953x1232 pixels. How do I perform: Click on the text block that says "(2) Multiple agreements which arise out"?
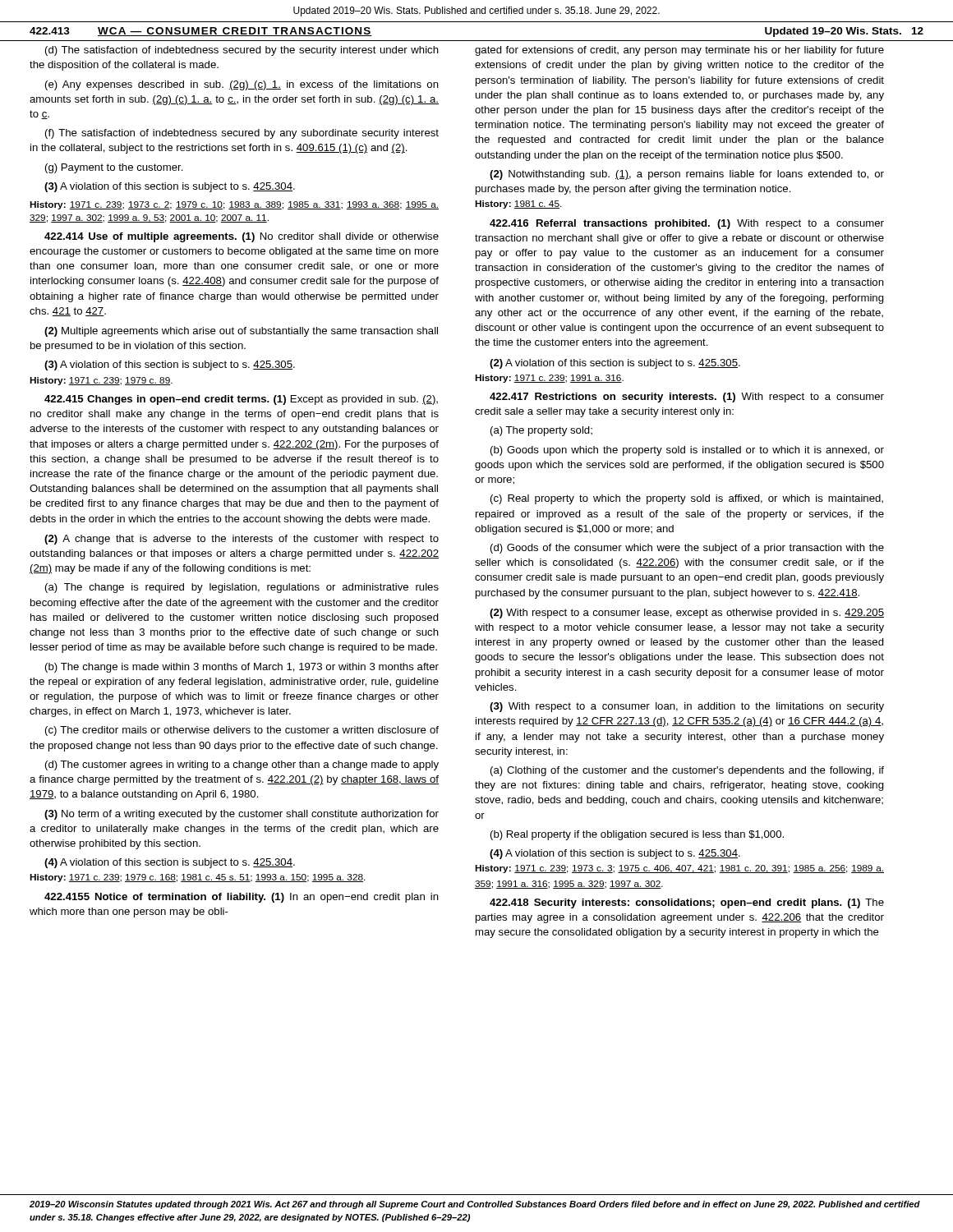click(x=234, y=339)
